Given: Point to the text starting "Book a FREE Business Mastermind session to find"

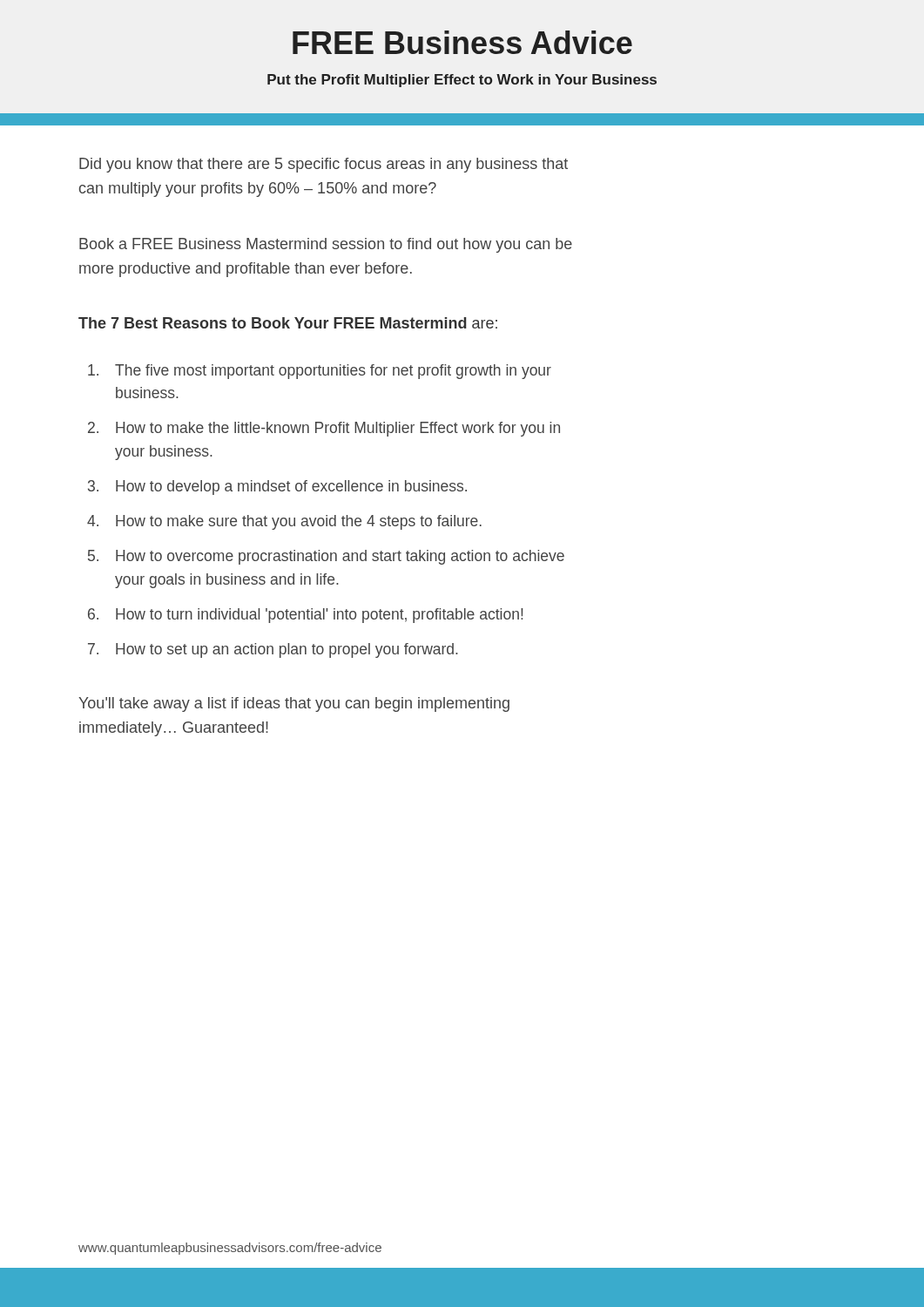Looking at the screenshot, I should click(325, 256).
